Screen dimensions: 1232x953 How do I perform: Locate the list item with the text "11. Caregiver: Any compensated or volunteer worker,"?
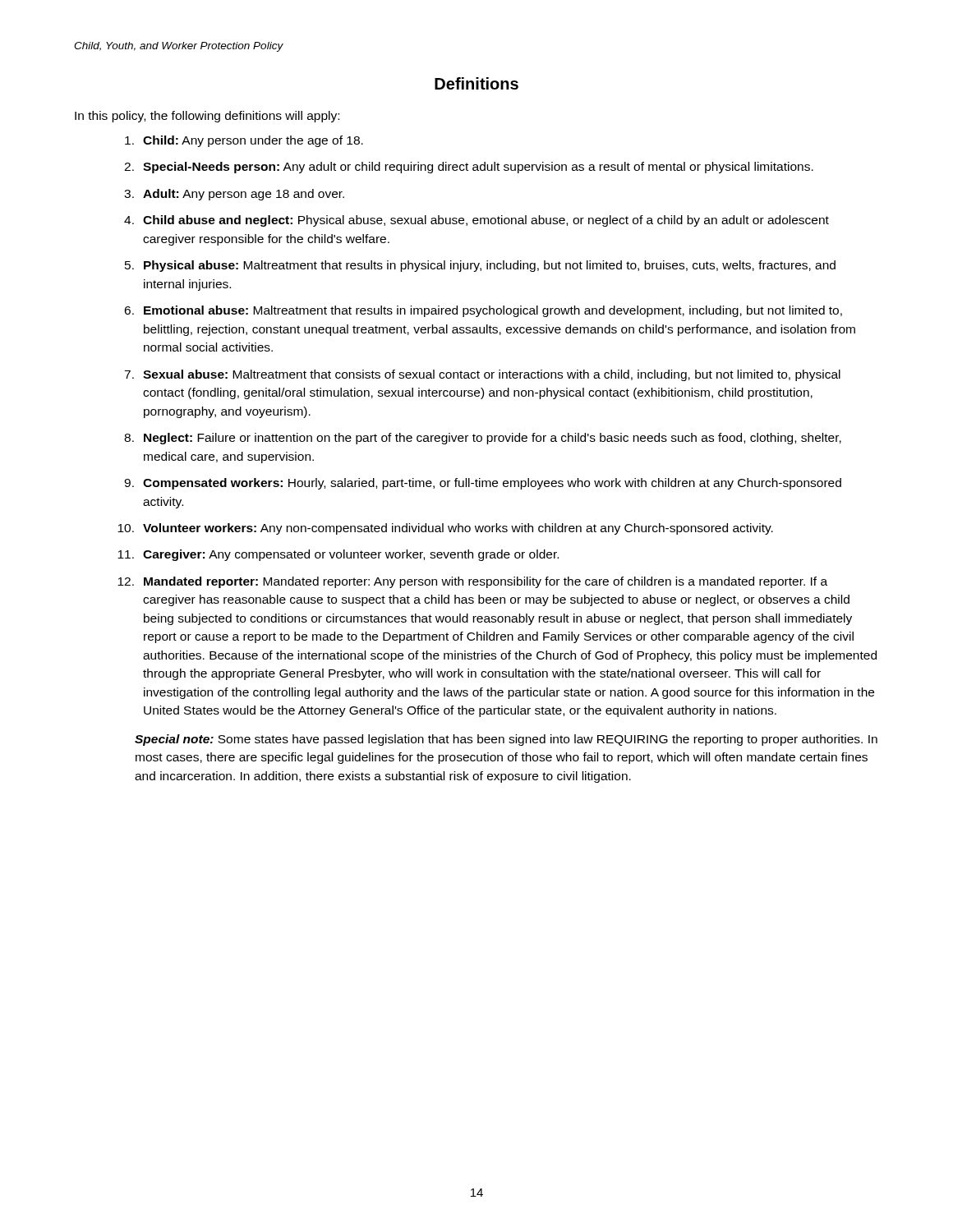pyautogui.click(x=489, y=555)
